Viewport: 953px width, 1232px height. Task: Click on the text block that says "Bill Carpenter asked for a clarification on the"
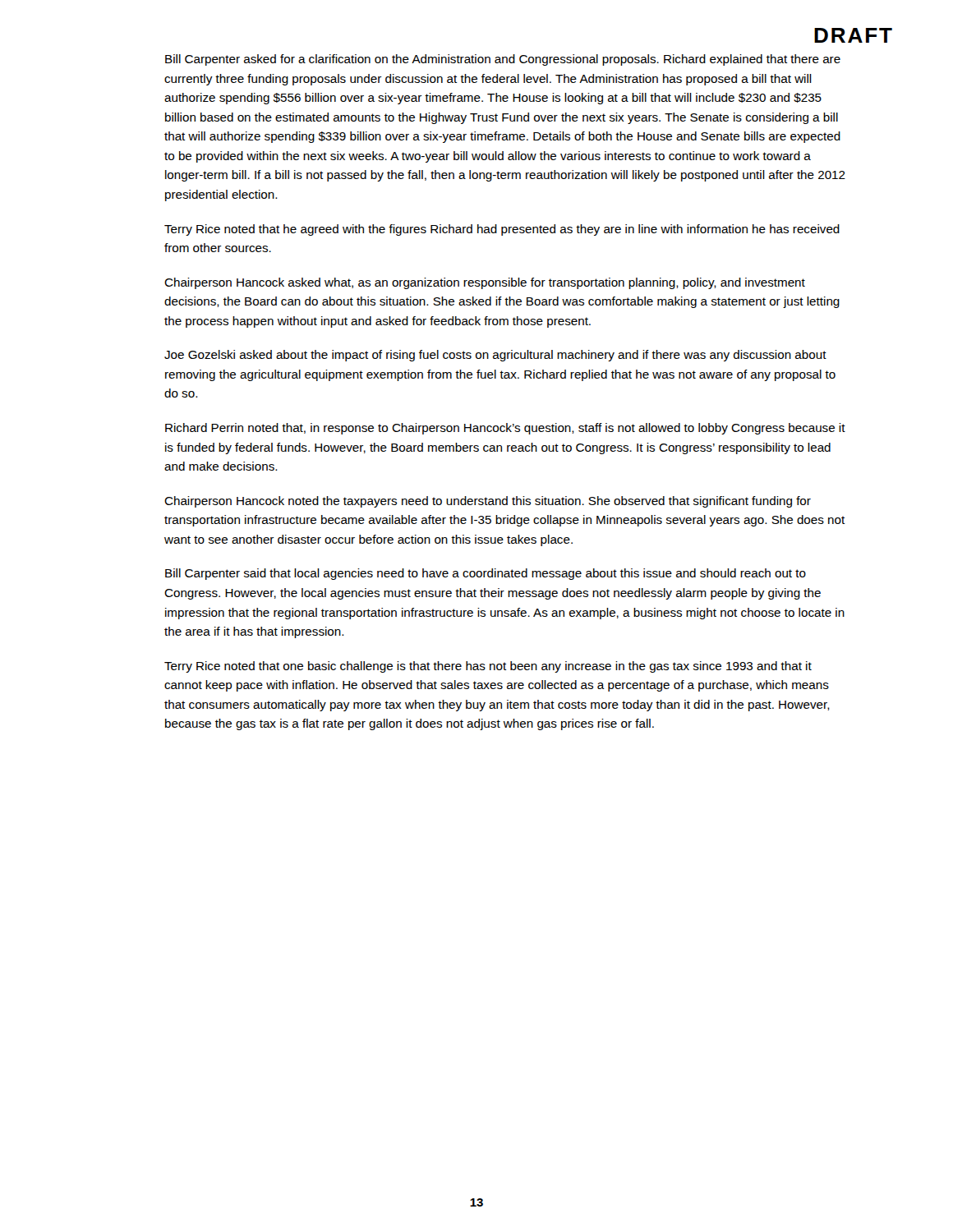tap(505, 126)
